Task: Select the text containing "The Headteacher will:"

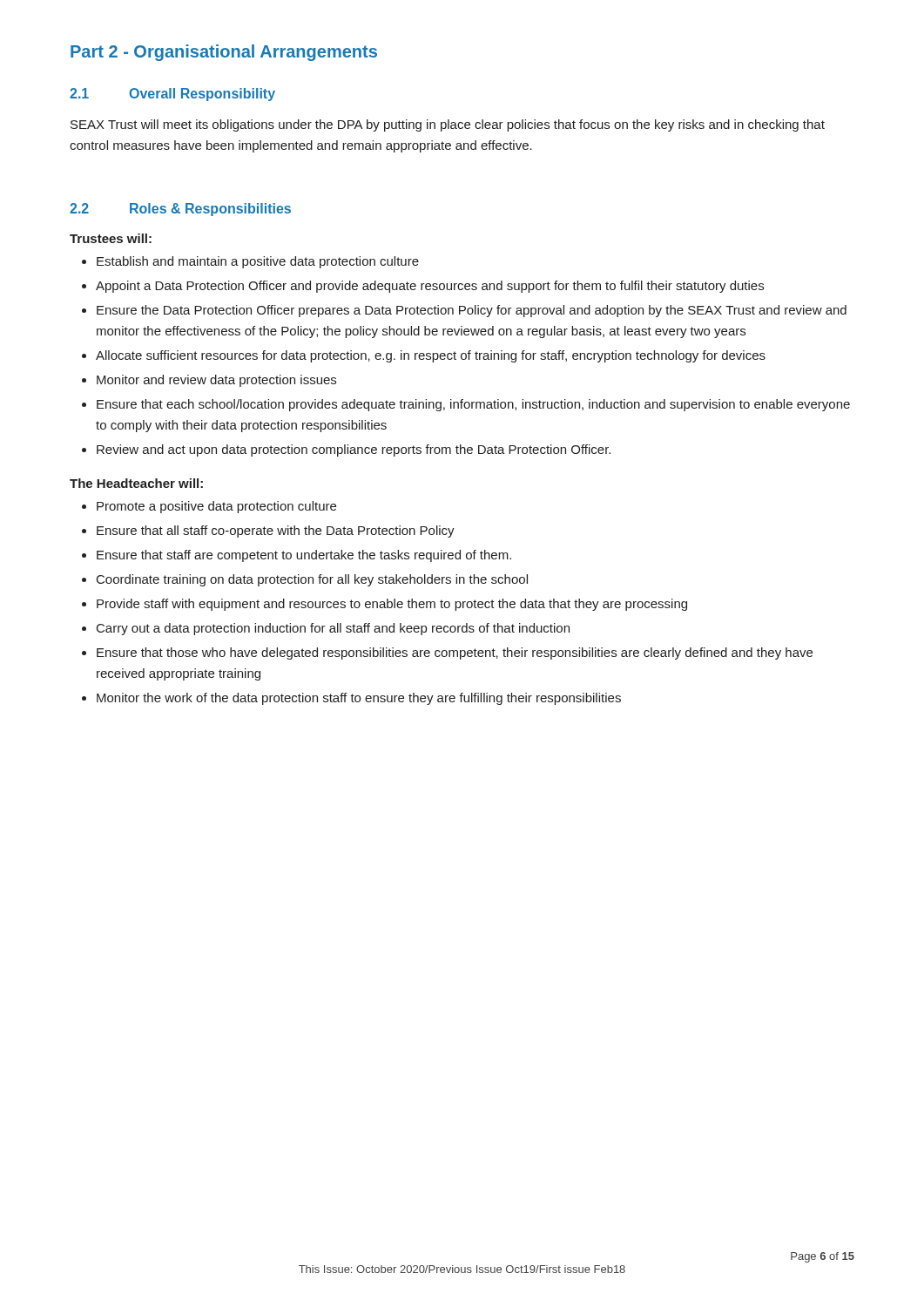Action: [x=137, y=483]
